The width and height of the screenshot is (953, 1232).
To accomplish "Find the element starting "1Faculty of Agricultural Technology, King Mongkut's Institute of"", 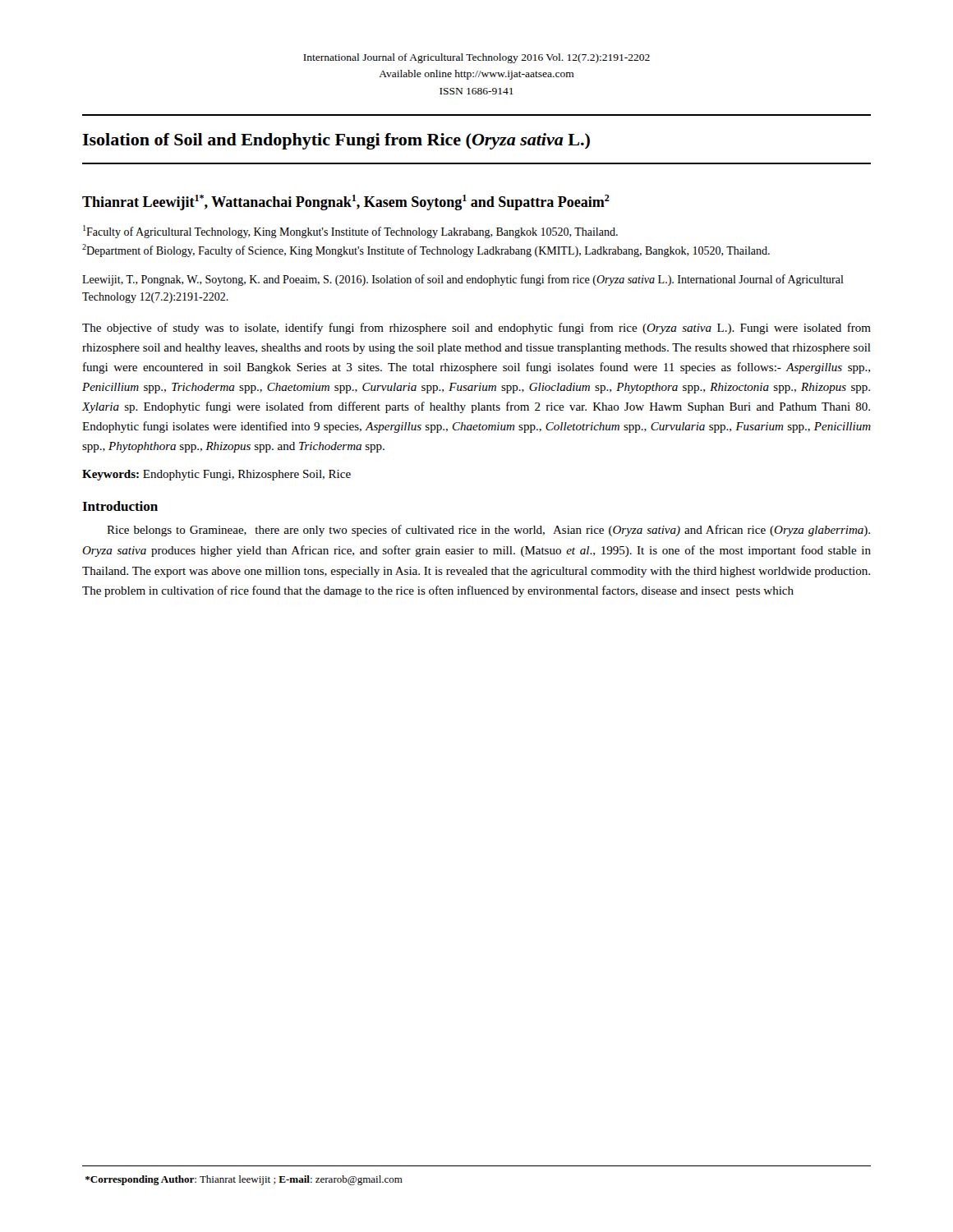I will tap(426, 240).
